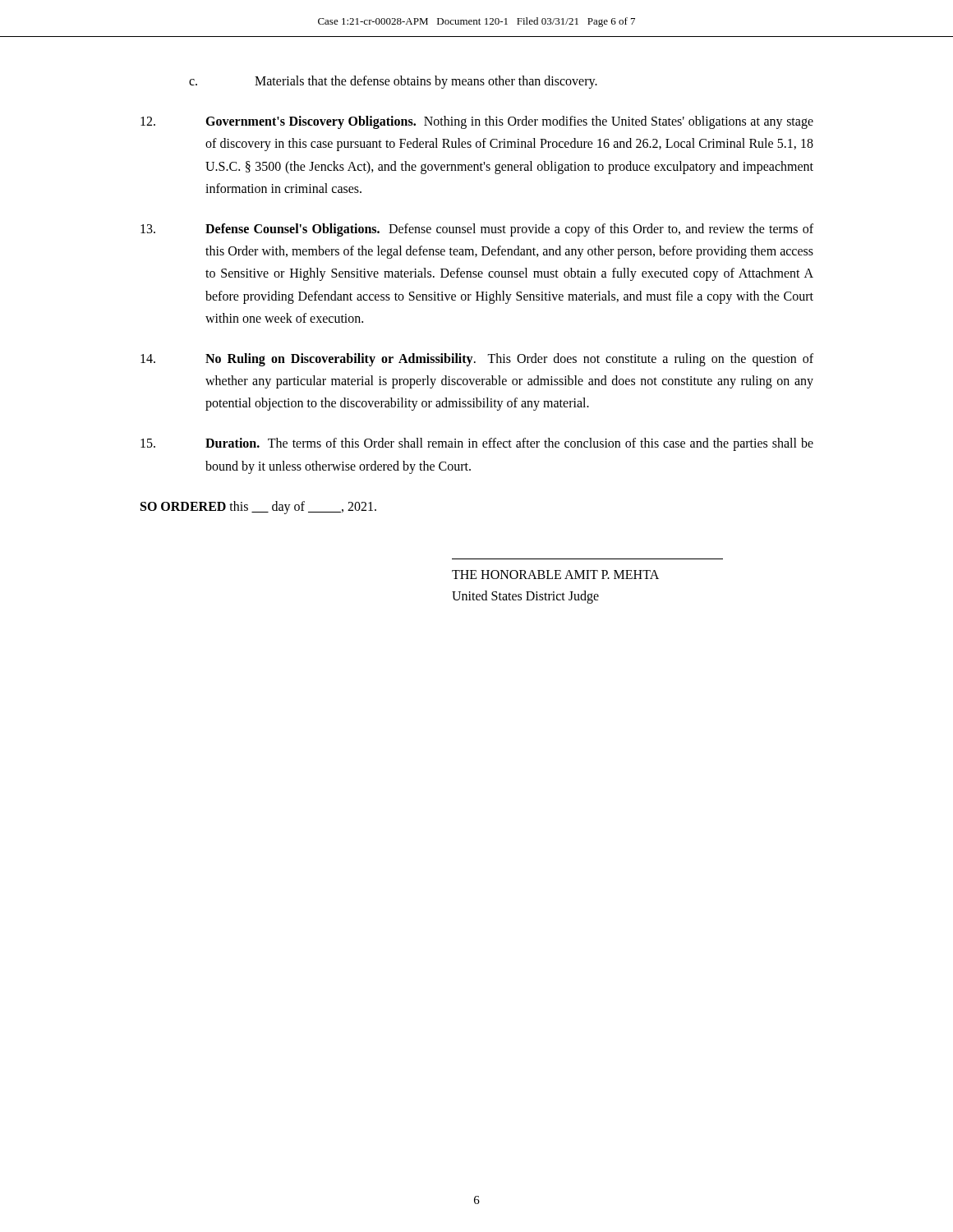Click the passage that begins "Defense Counsel's Obligations. Defense counsel must"
This screenshot has width=953, height=1232.
click(x=476, y=273)
